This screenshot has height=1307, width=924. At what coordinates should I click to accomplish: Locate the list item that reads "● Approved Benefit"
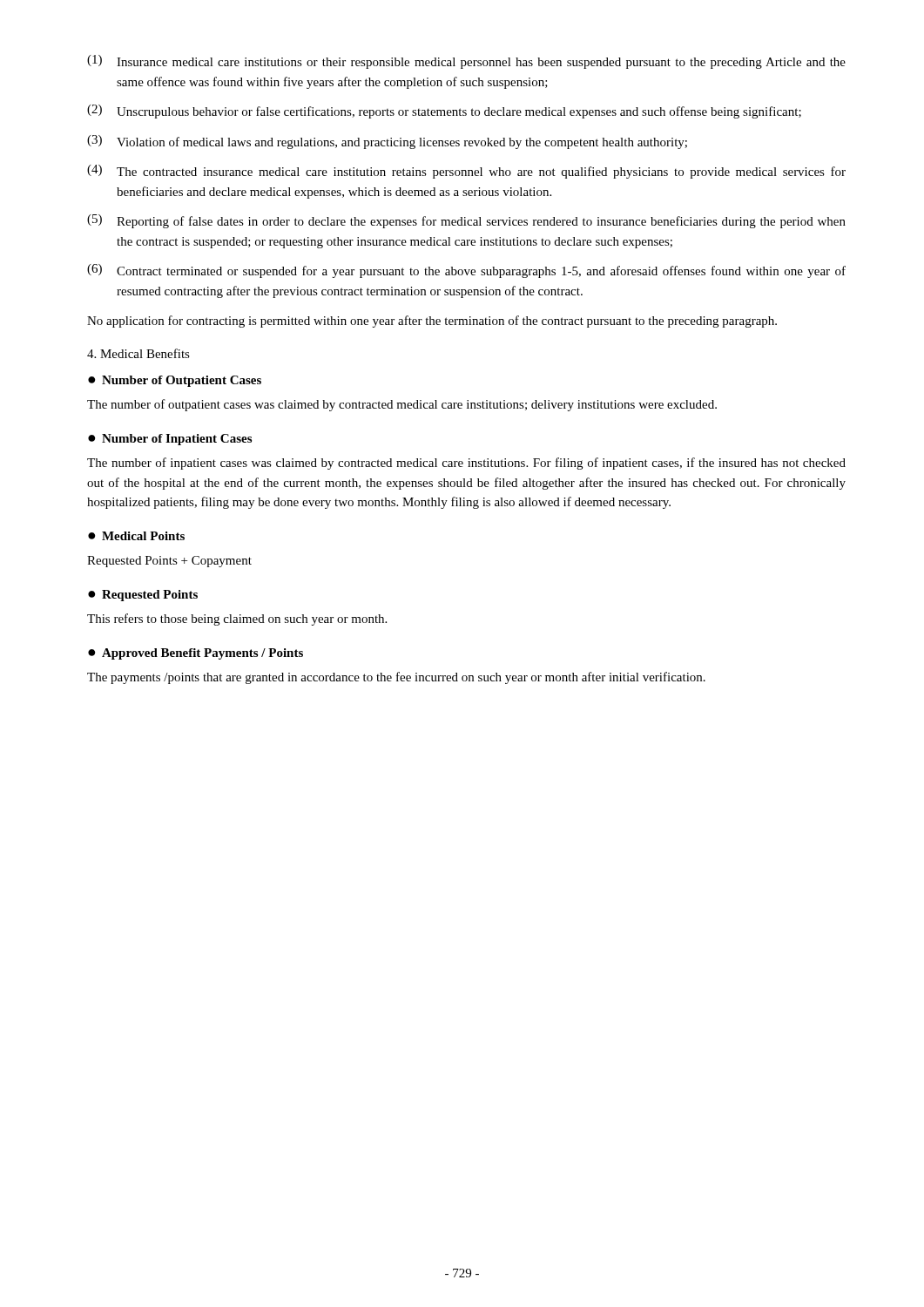(x=195, y=652)
